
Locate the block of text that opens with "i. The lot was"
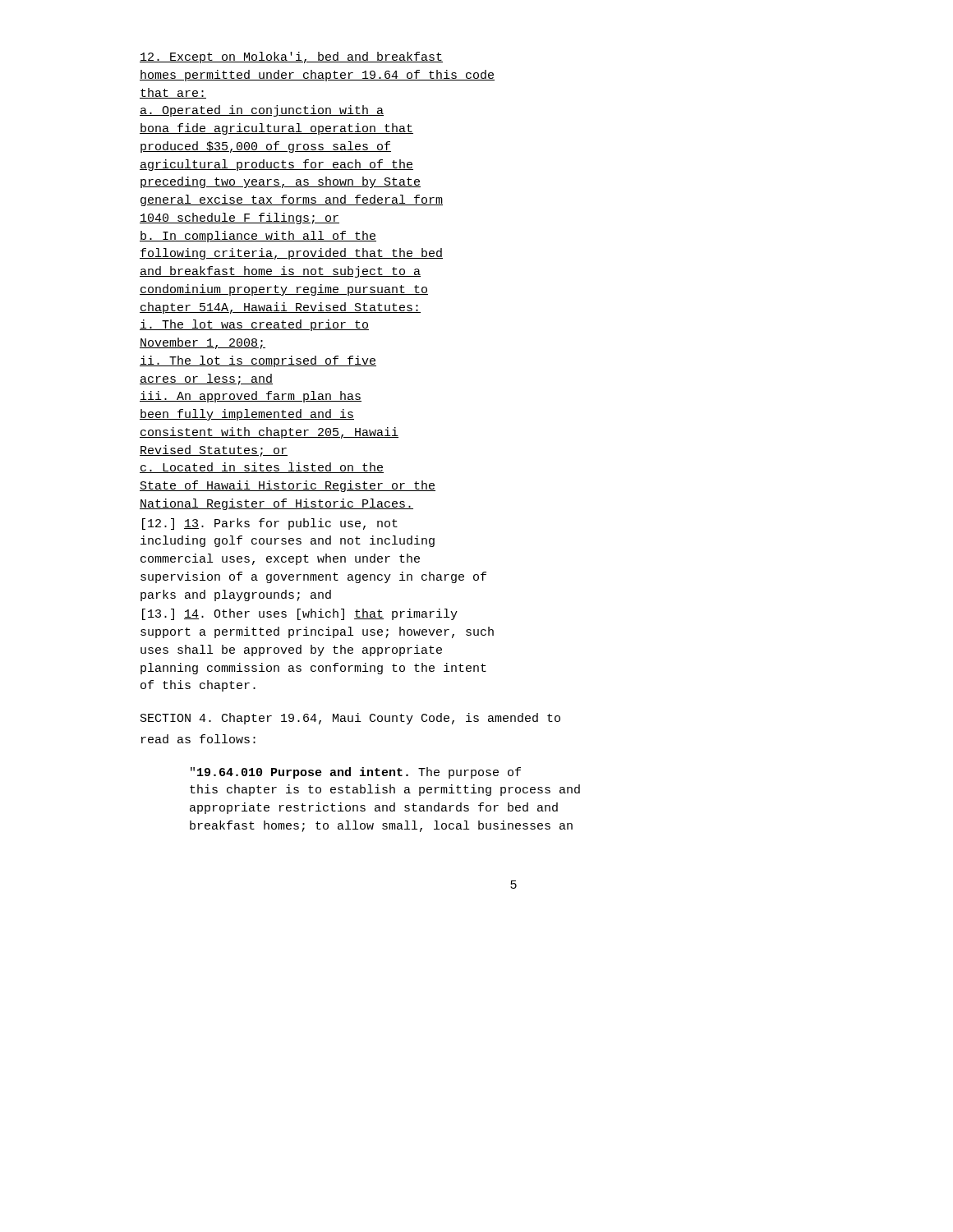point(254,325)
